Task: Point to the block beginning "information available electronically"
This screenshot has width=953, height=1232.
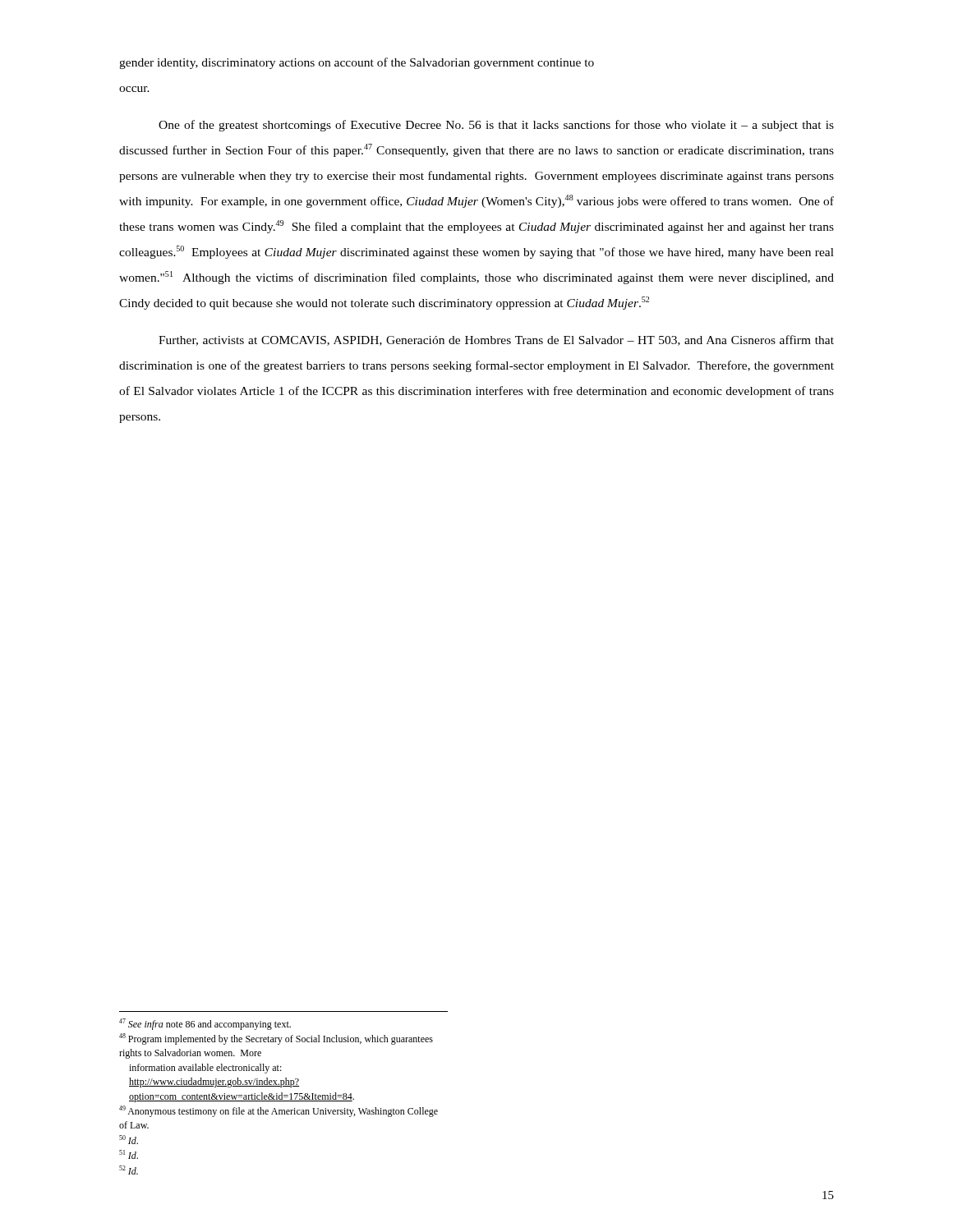Action: (x=205, y=1068)
